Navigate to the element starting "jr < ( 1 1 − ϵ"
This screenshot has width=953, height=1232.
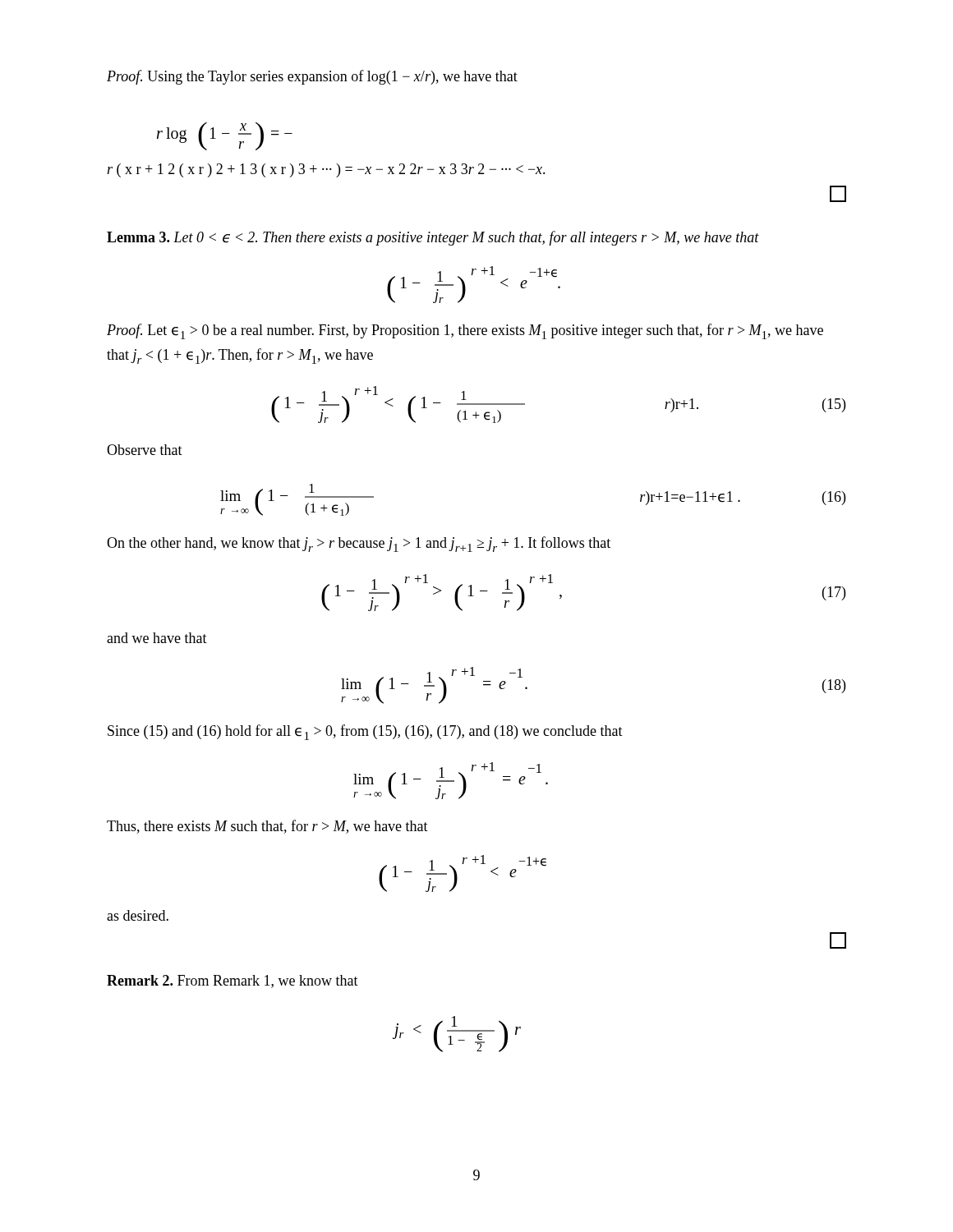point(476,1030)
